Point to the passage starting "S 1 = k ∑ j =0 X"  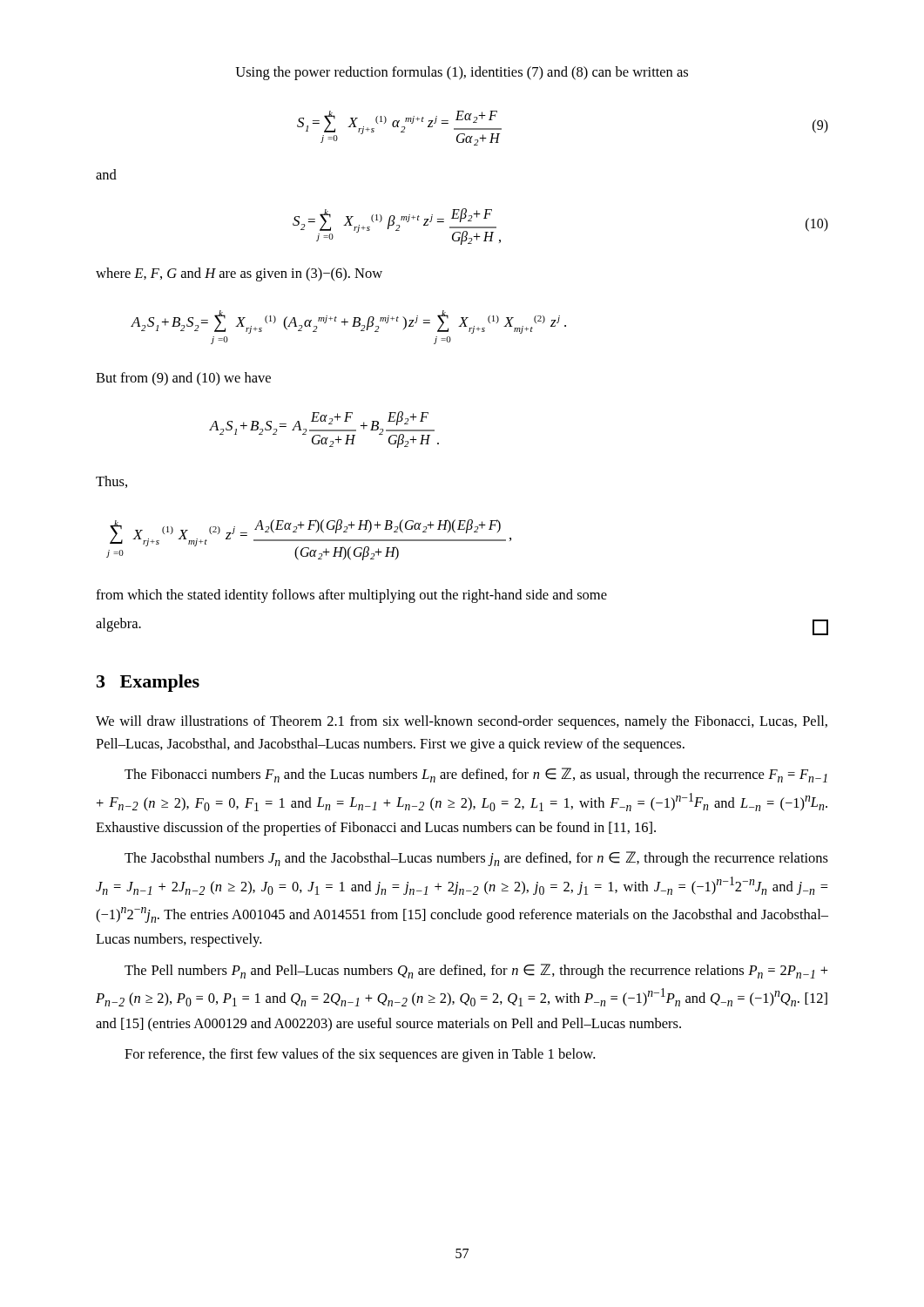pyautogui.click(x=405, y=128)
